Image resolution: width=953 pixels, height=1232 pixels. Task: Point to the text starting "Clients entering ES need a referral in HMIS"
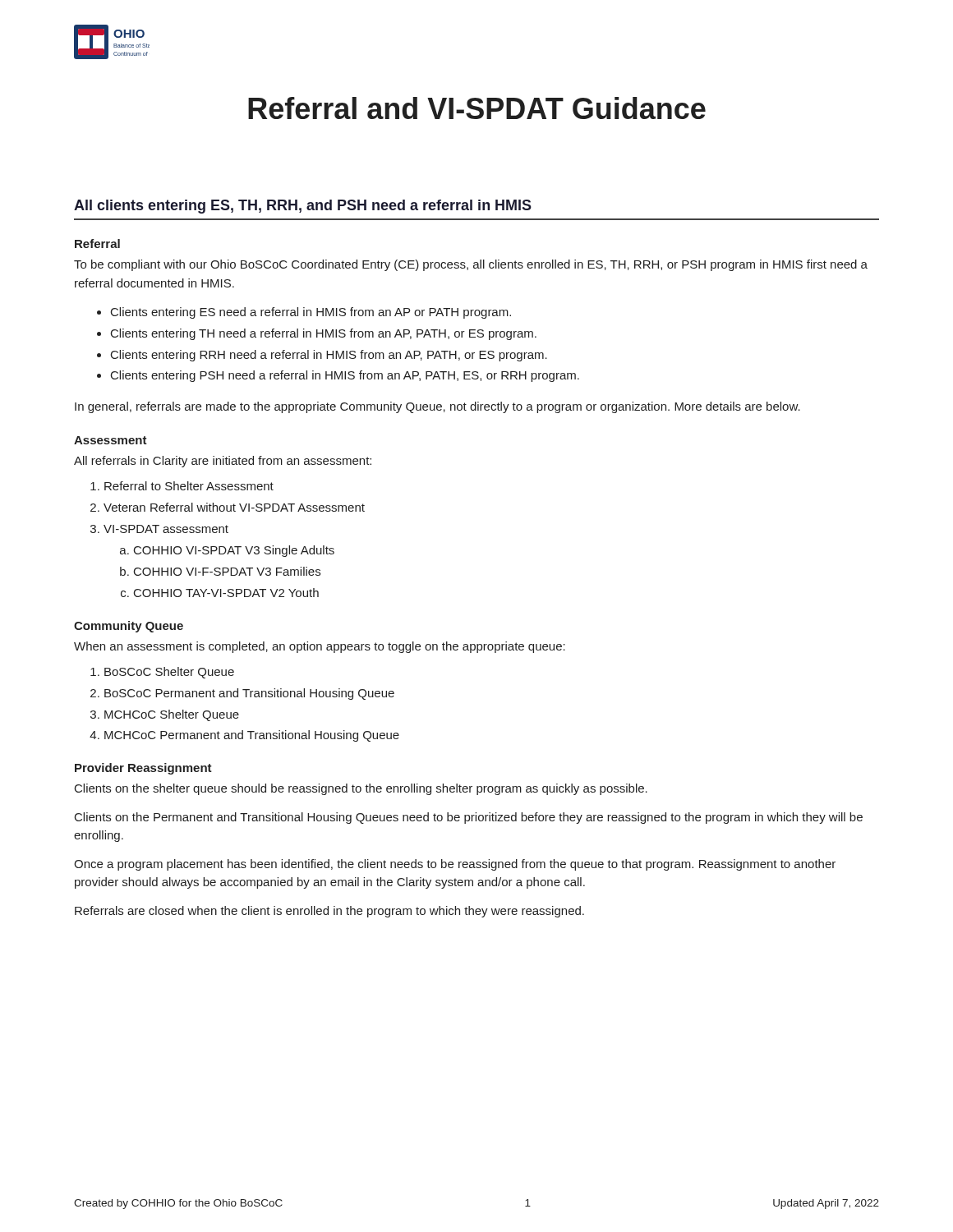311,312
